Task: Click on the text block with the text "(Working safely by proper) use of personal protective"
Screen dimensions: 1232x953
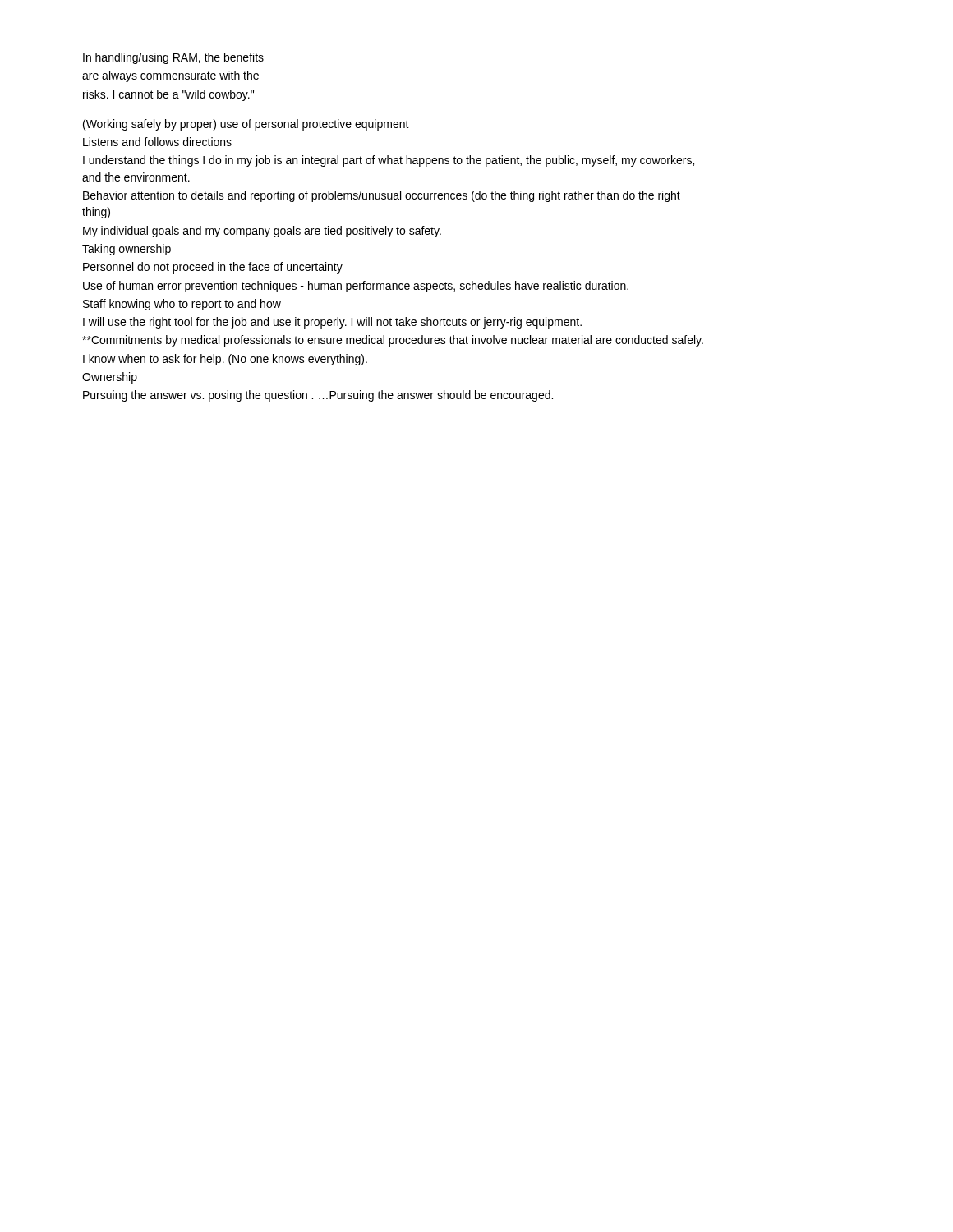Action: coord(246,125)
